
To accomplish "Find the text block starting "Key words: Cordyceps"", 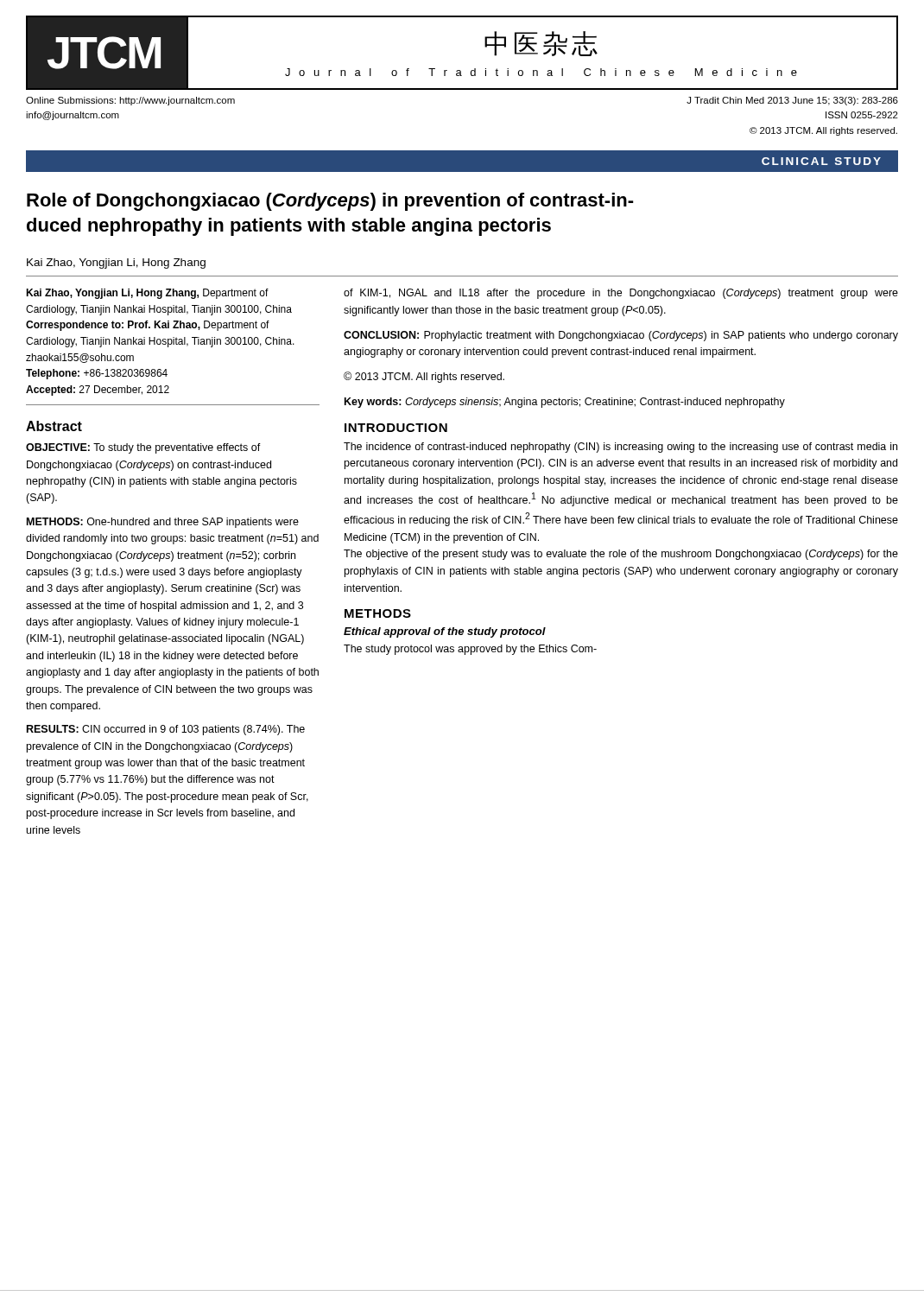I will coord(564,402).
